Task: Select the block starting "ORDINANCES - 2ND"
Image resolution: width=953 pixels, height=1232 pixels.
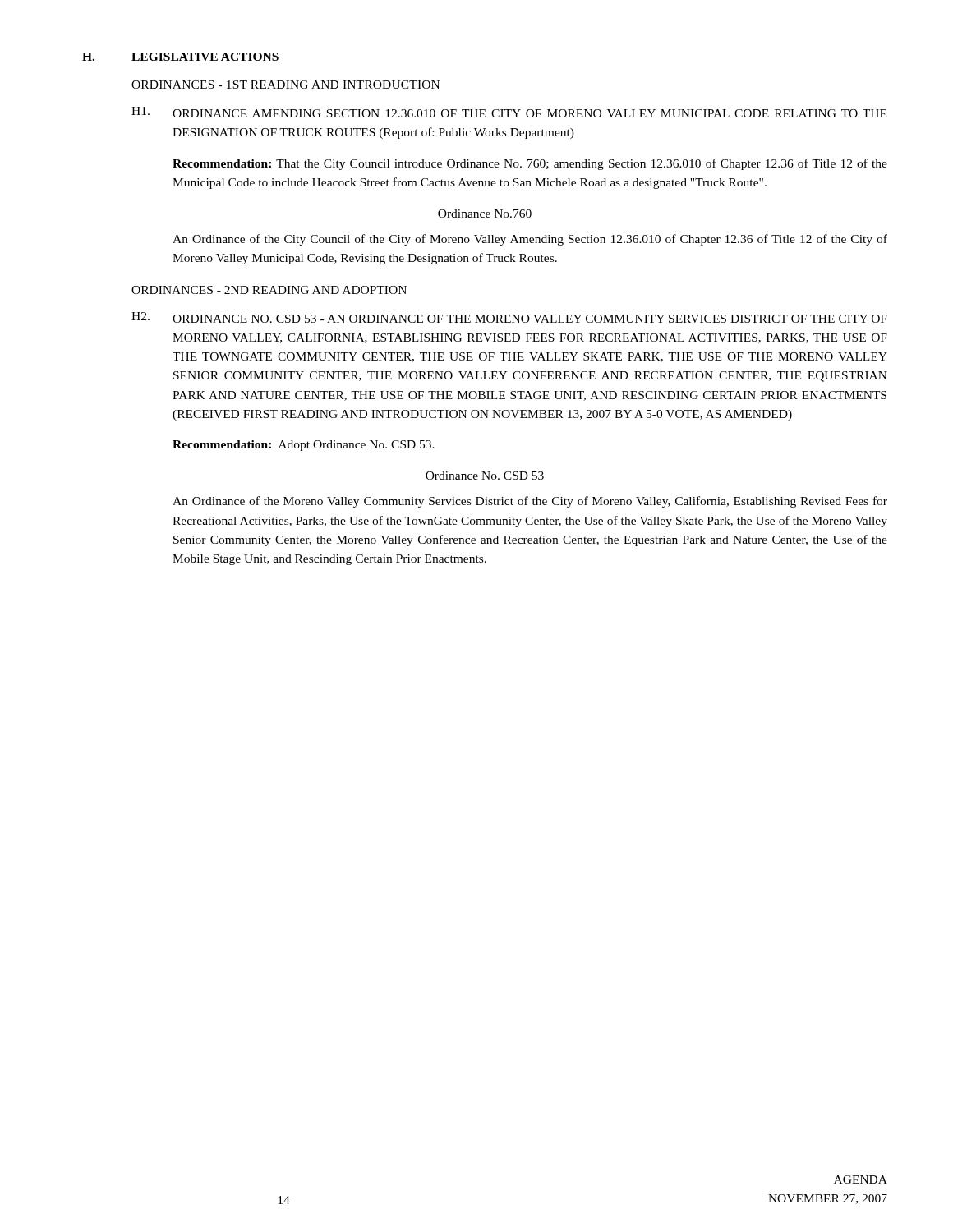Action: coord(269,289)
